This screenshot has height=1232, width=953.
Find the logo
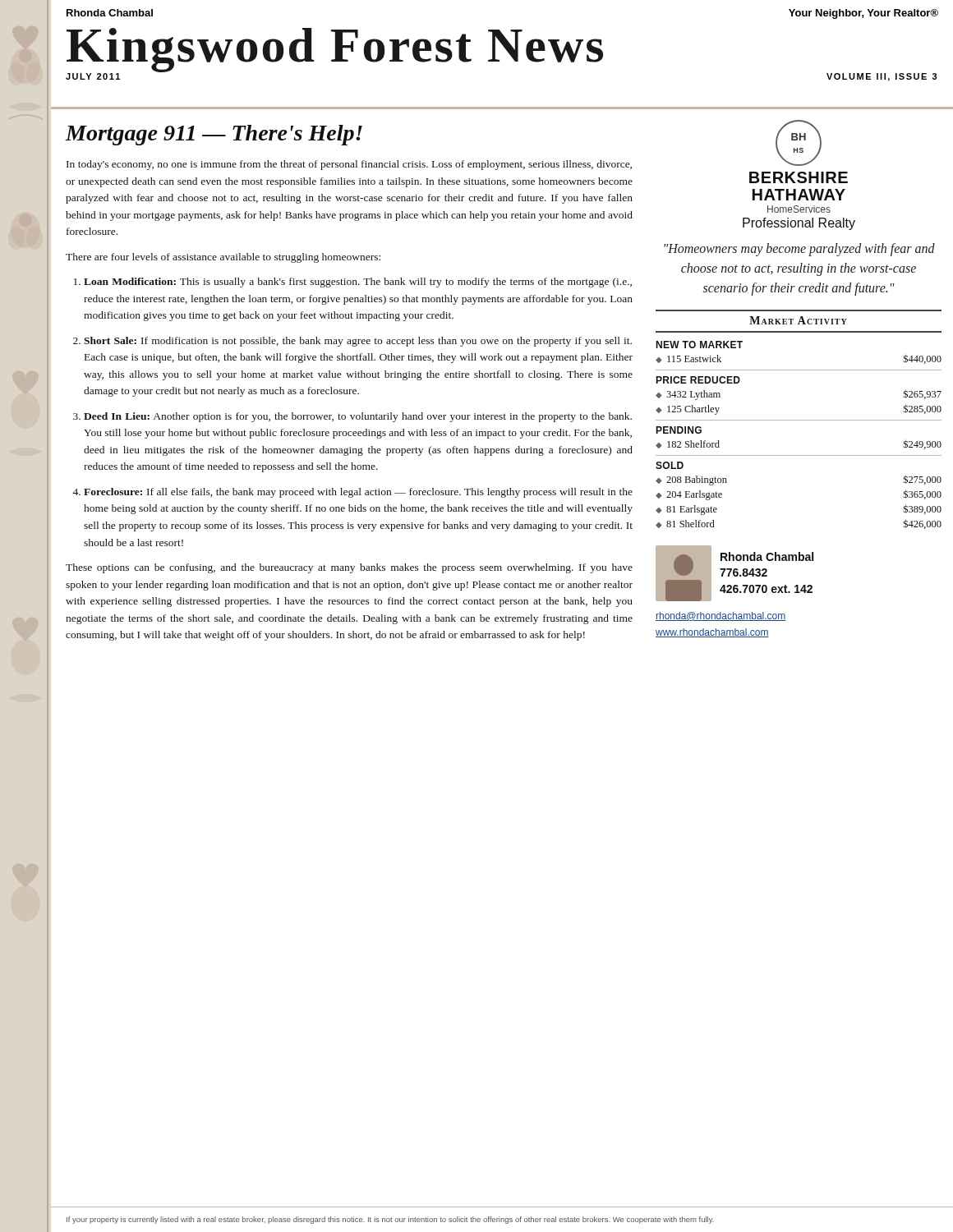pos(799,175)
